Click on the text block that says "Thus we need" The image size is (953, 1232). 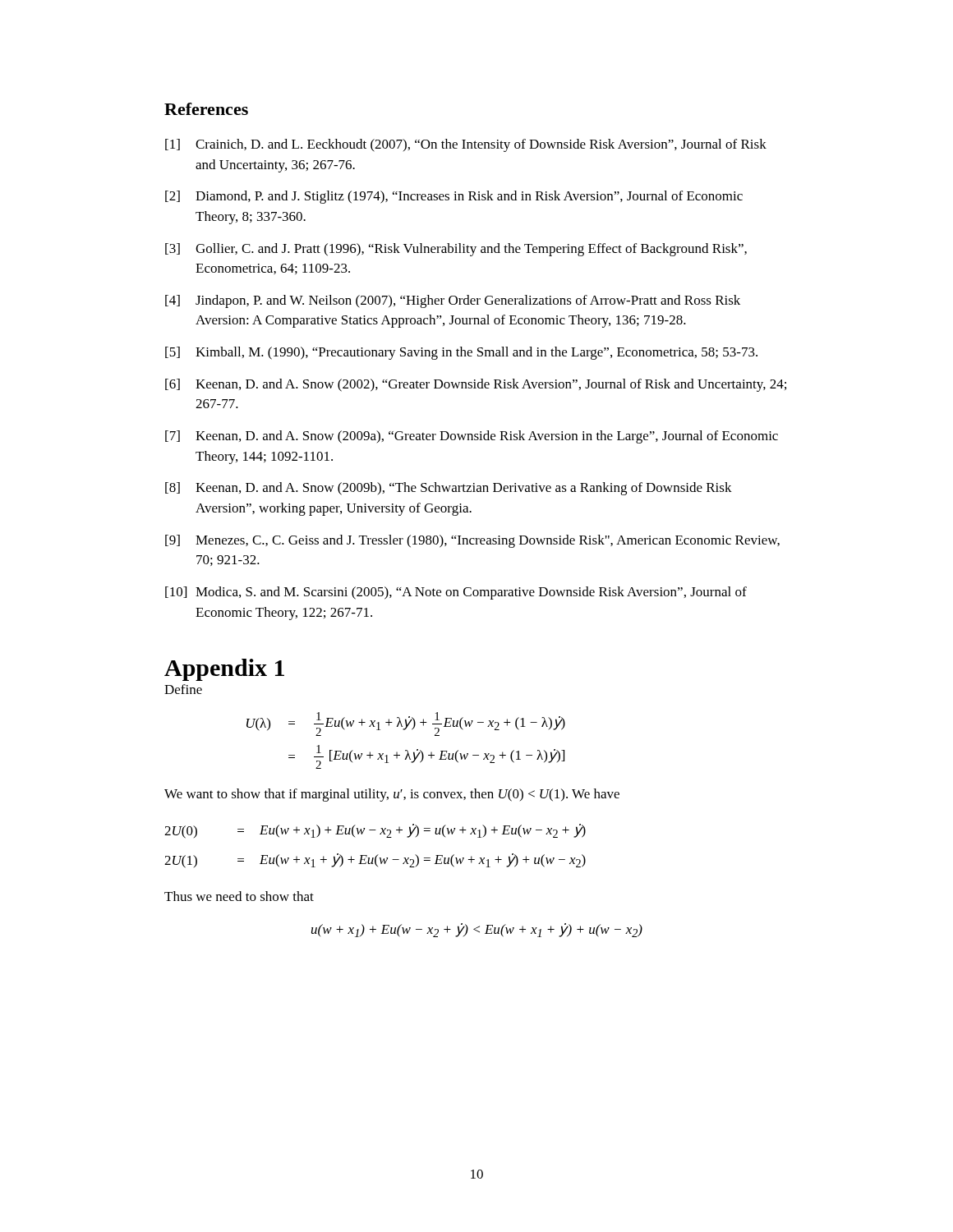pos(239,897)
